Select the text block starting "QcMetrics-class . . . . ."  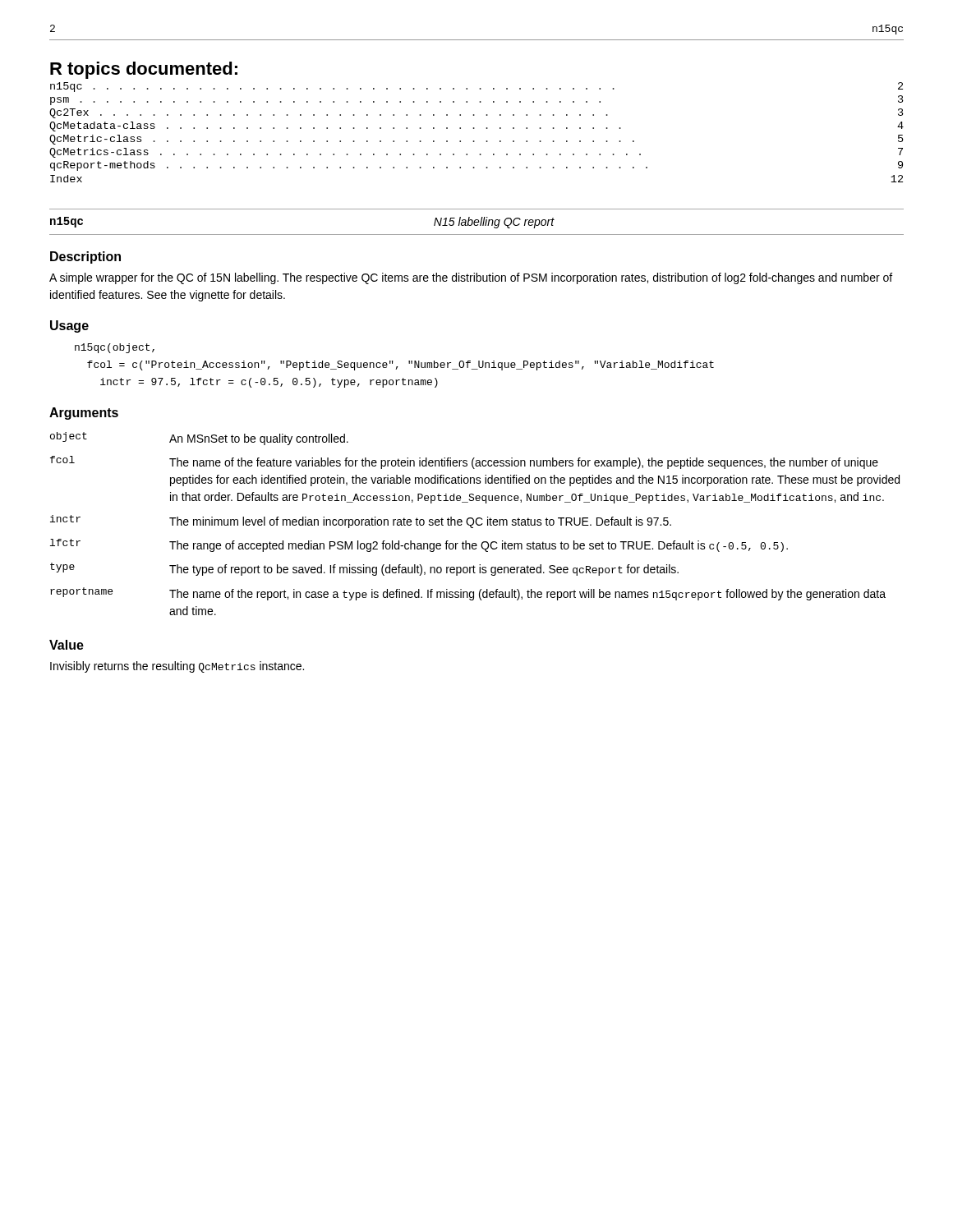476,152
